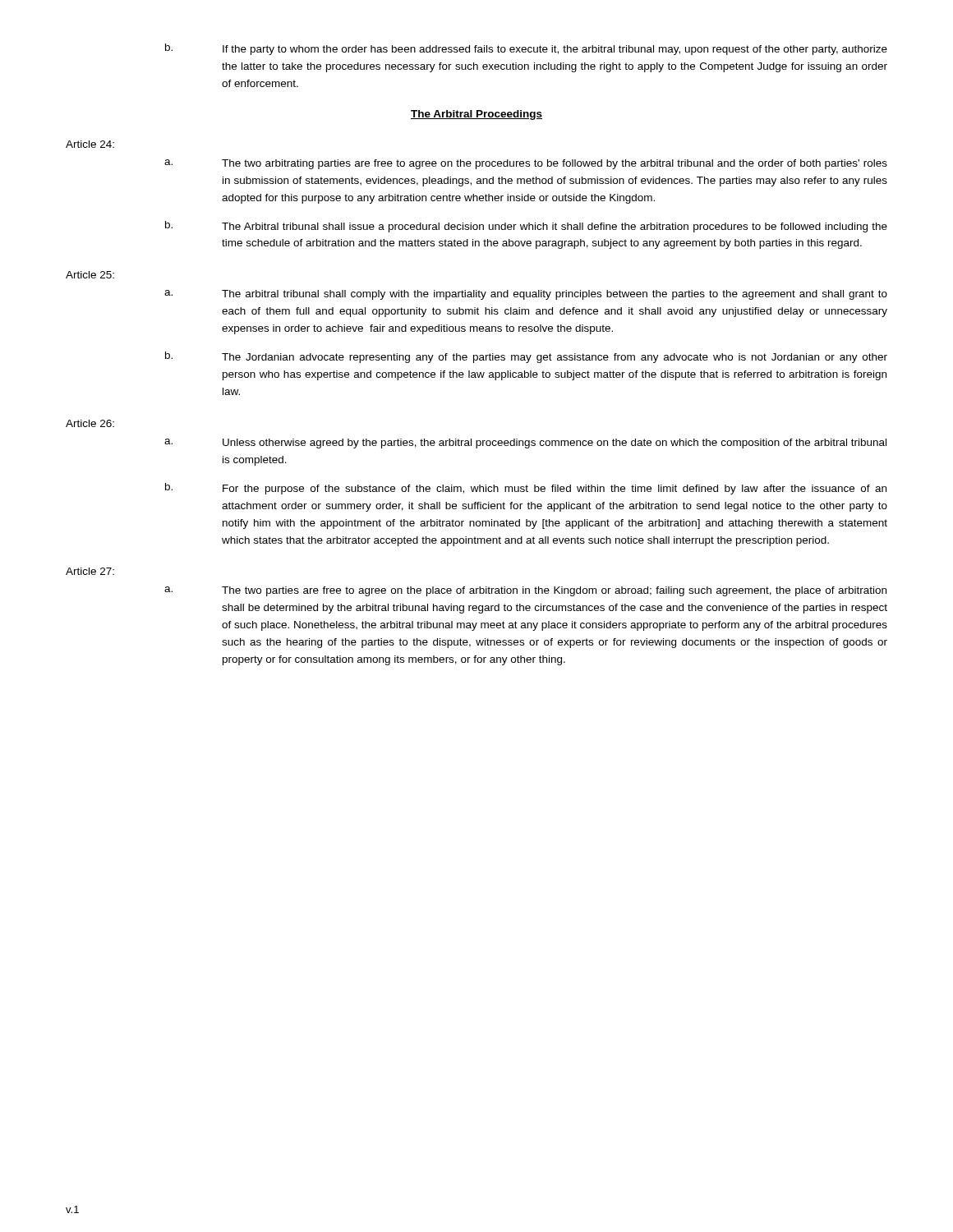Viewport: 953px width, 1232px height.
Task: Locate the list item with the text "a. Unless otherwise agreed by the"
Action: pos(476,452)
